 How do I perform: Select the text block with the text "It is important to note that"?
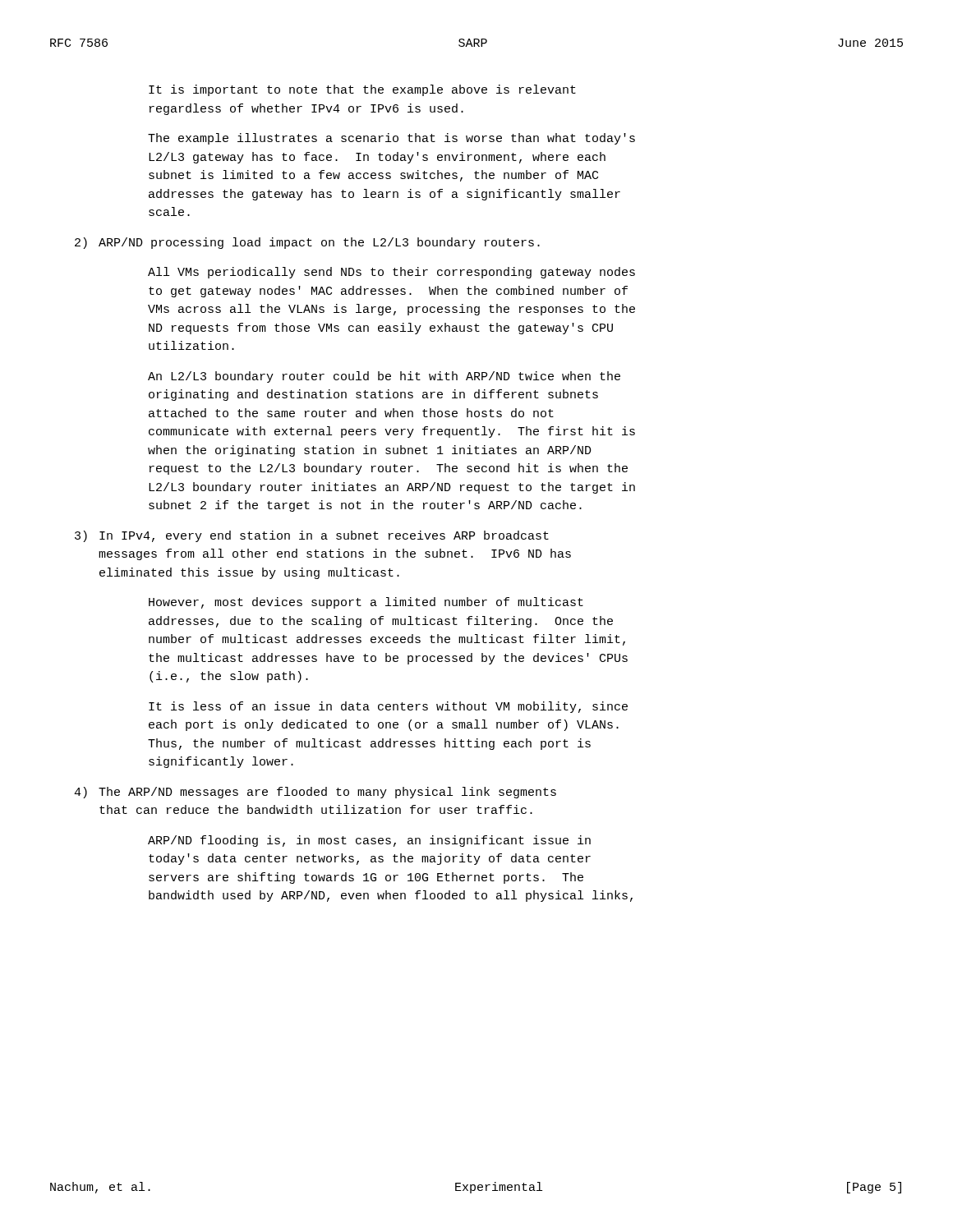(x=362, y=100)
